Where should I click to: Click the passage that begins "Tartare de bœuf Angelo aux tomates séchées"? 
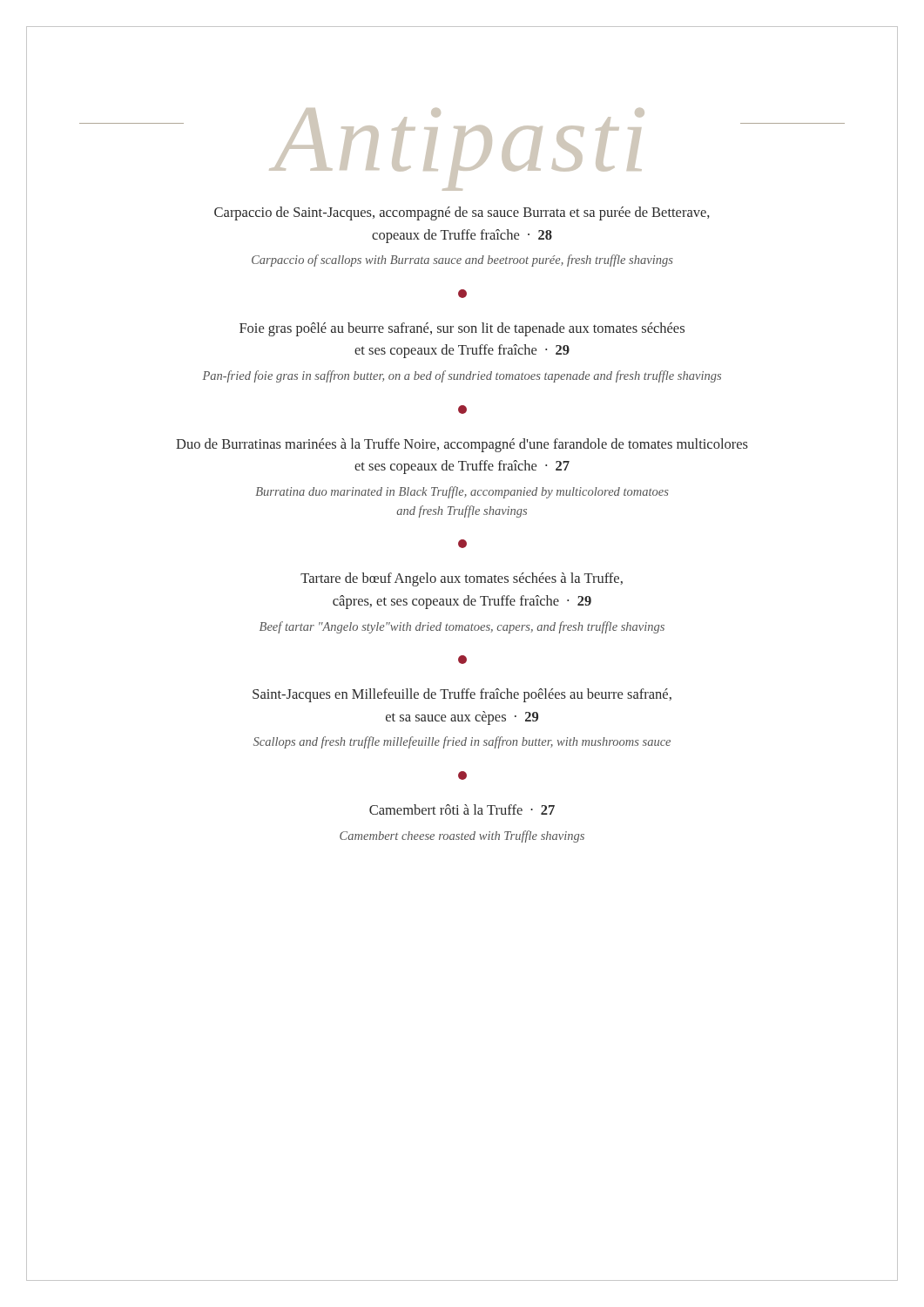coord(462,602)
